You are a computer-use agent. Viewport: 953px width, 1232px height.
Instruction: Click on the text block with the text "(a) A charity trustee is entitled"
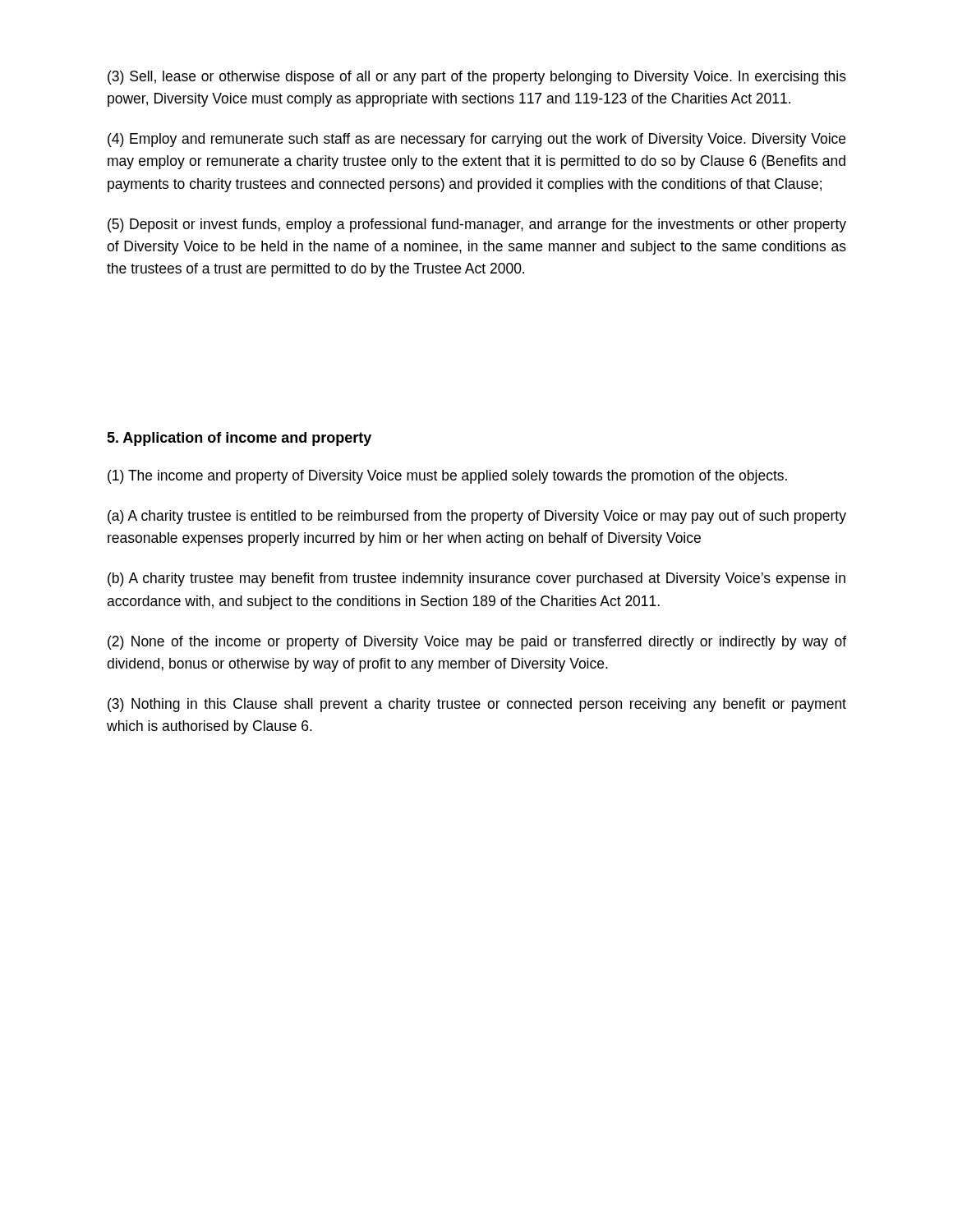476,527
